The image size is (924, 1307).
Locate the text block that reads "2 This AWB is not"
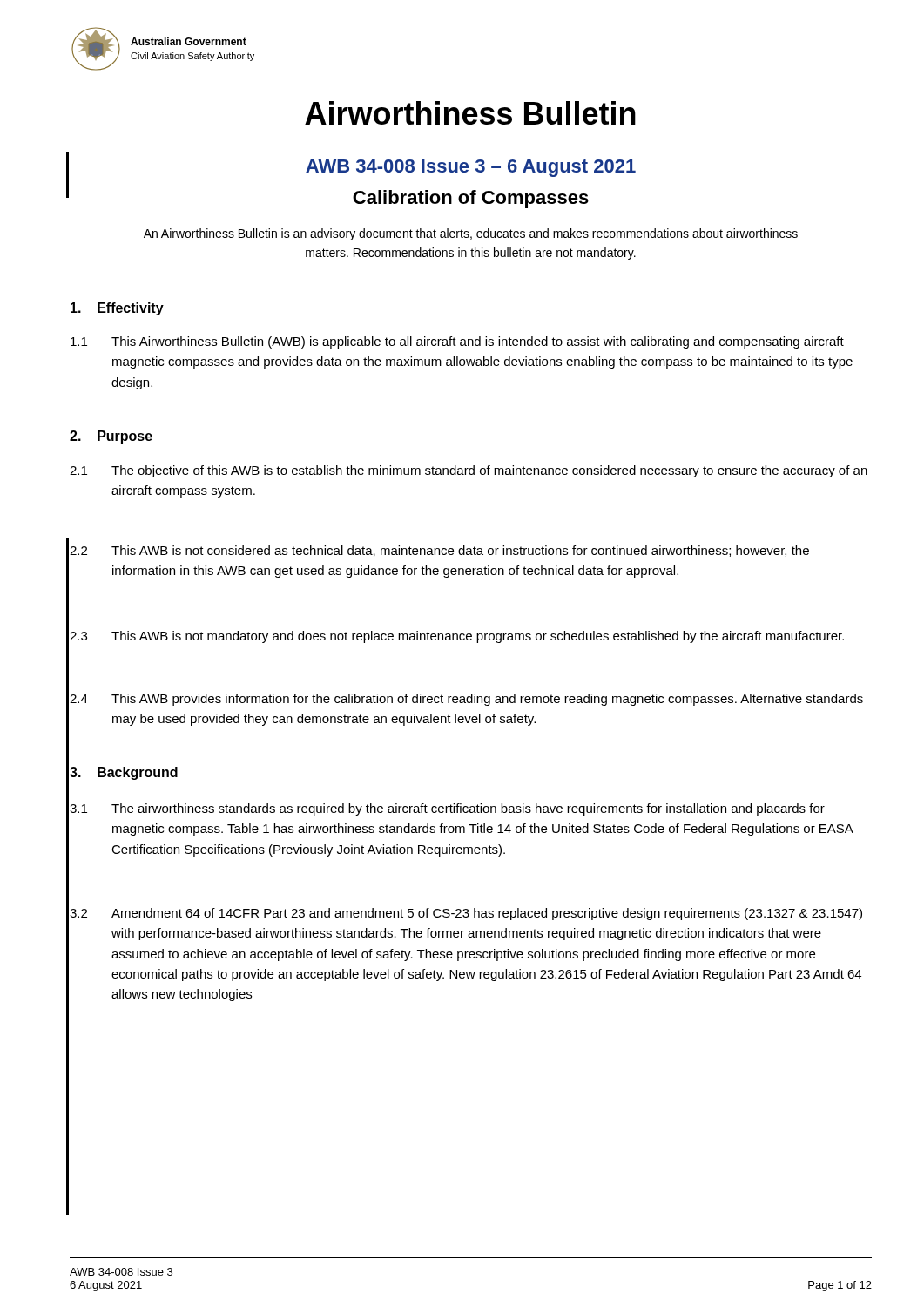[x=471, y=560]
